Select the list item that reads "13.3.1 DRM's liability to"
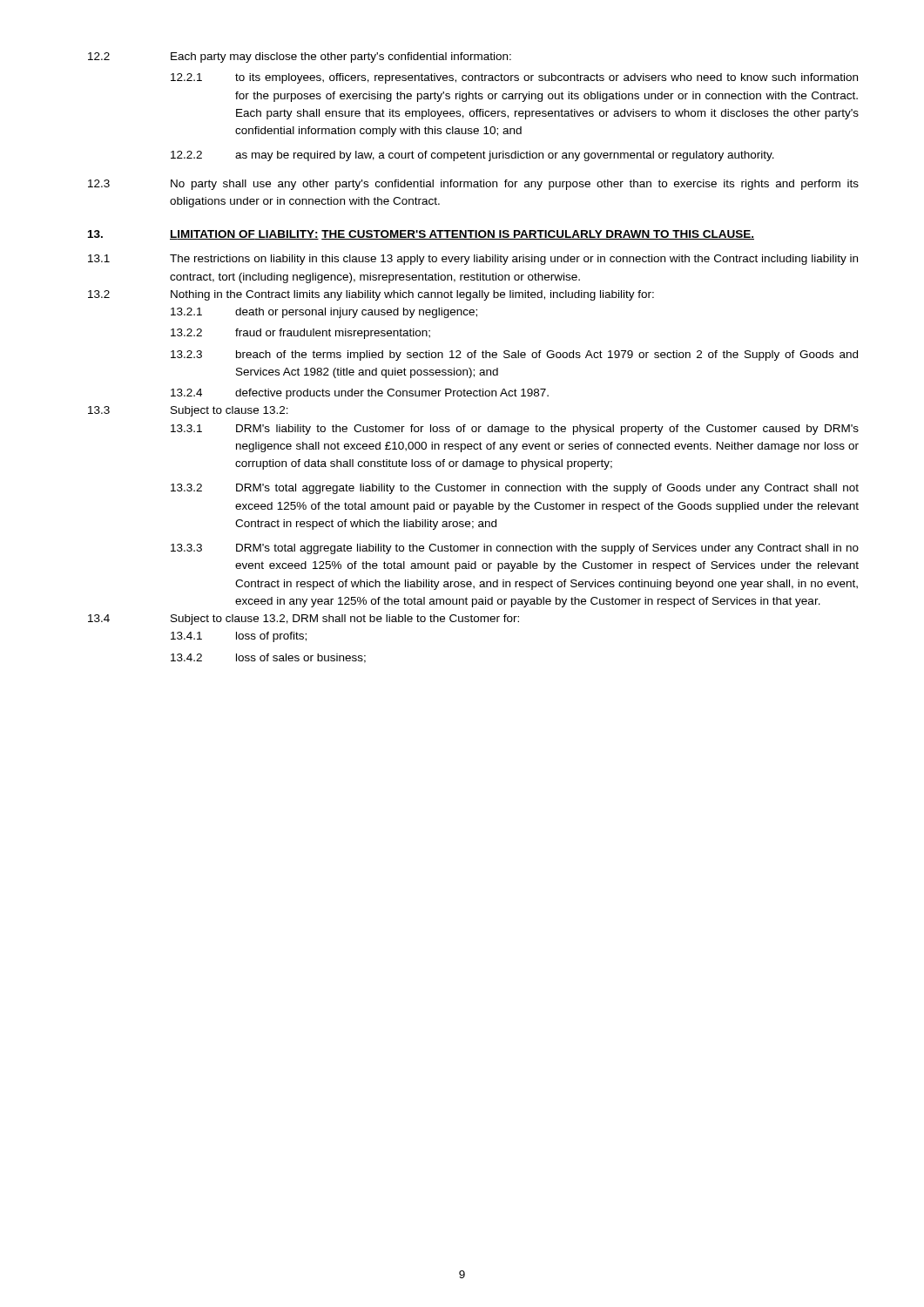This screenshot has height=1307, width=924. pos(514,446)
